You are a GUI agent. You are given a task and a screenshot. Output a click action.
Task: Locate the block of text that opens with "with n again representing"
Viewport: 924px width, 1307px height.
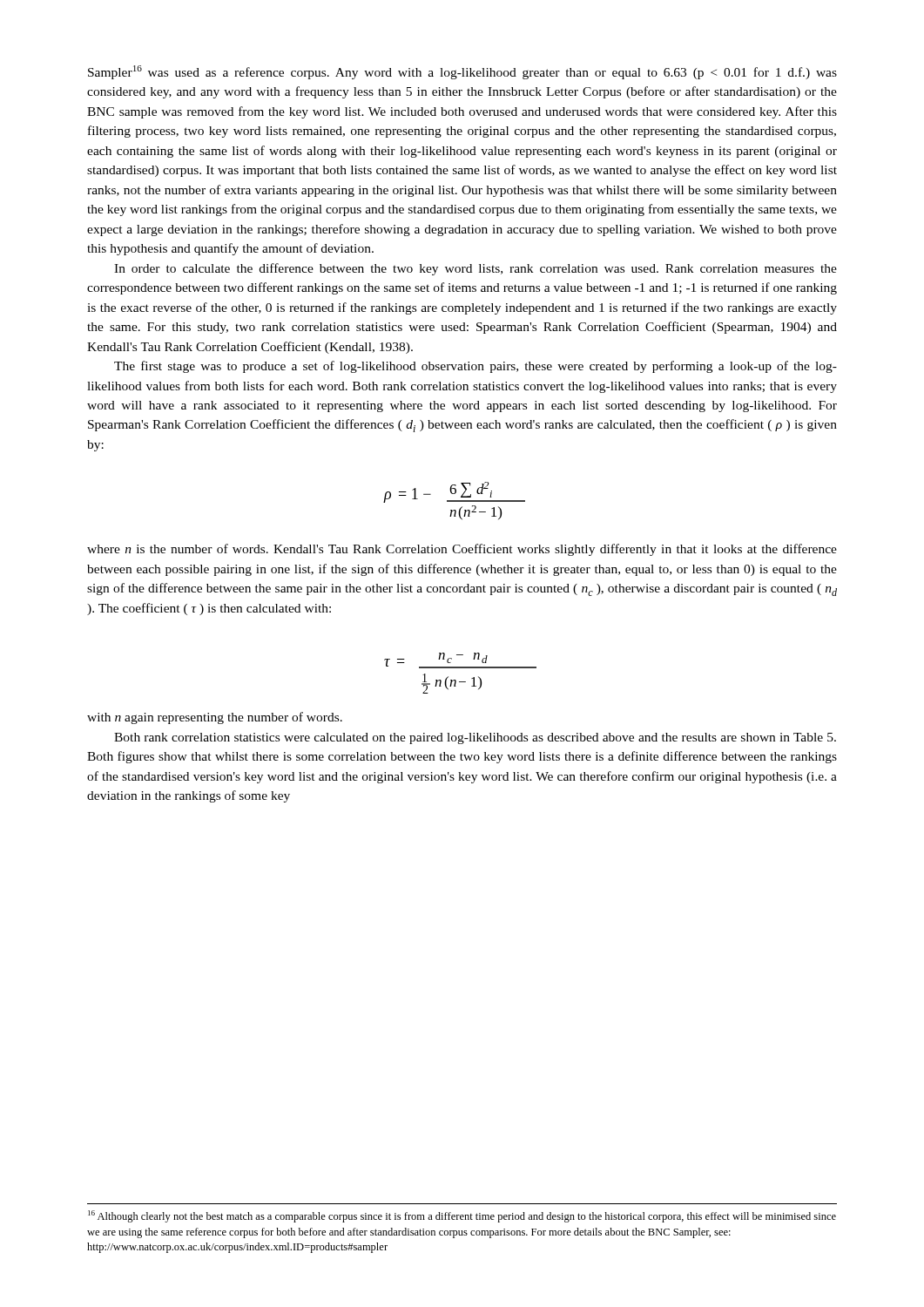215,718
